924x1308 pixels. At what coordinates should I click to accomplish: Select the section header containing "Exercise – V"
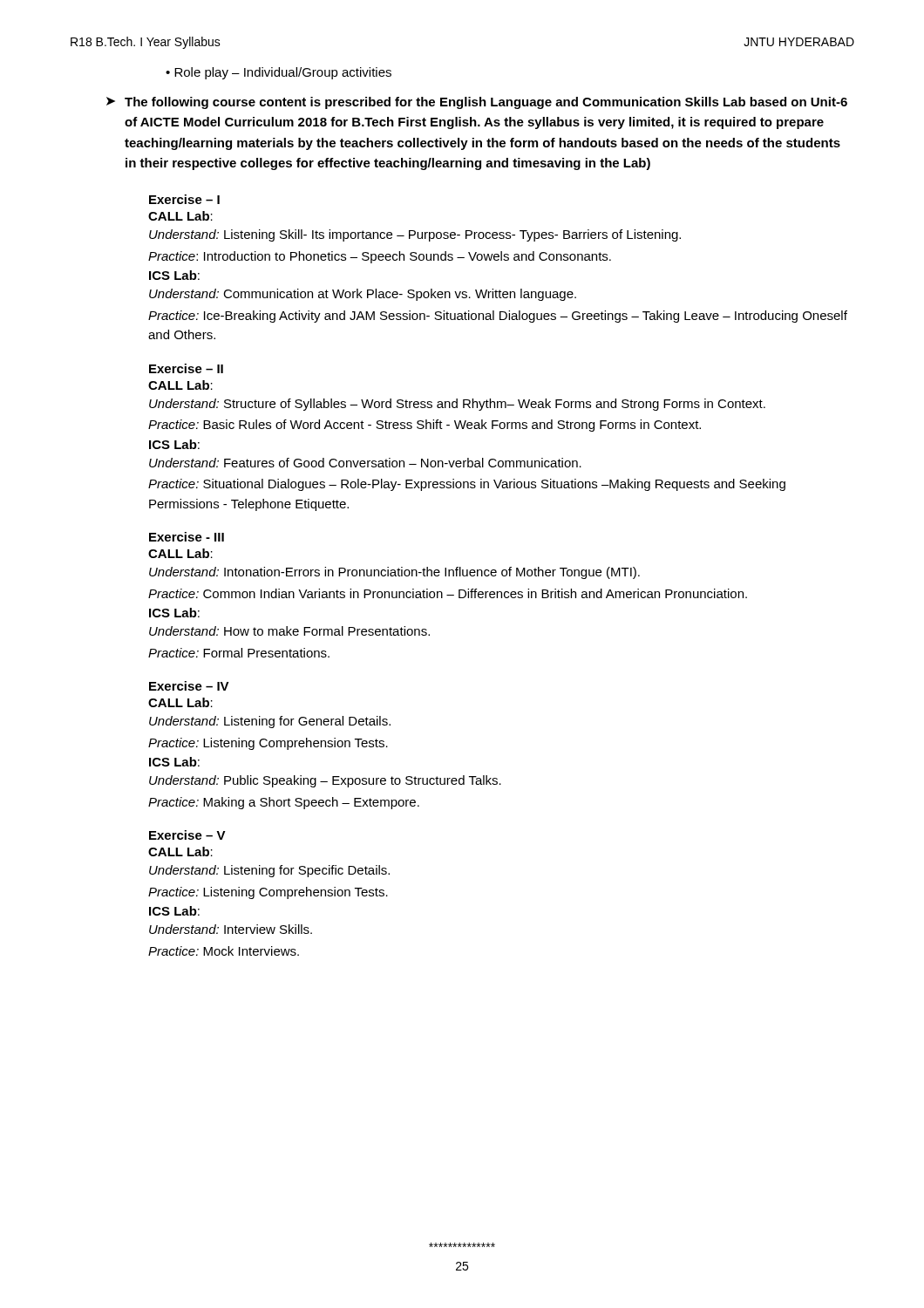coord(187,835)
